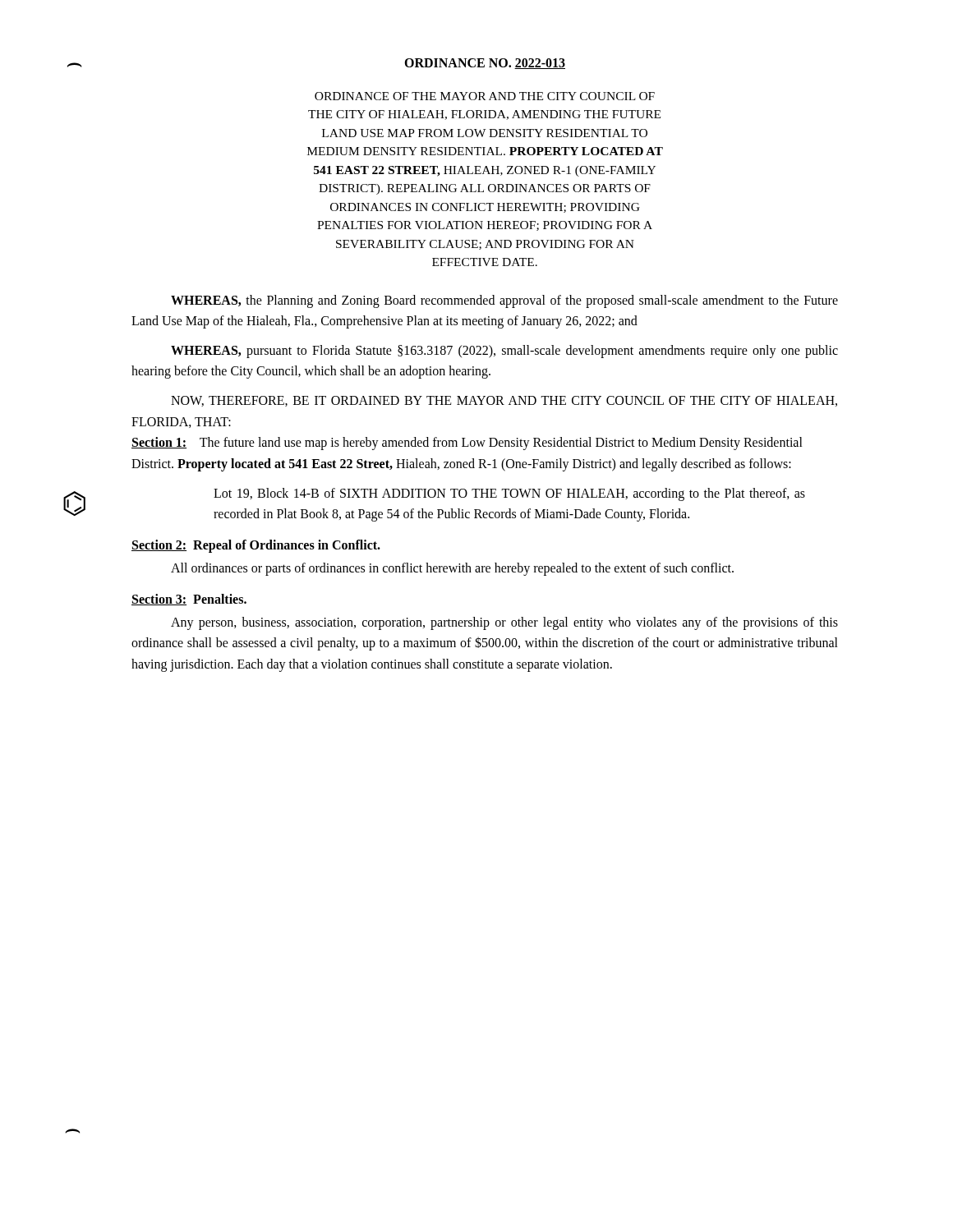
Task: Select the text block that reads "All ordinances or"
Action: [453, 568]
